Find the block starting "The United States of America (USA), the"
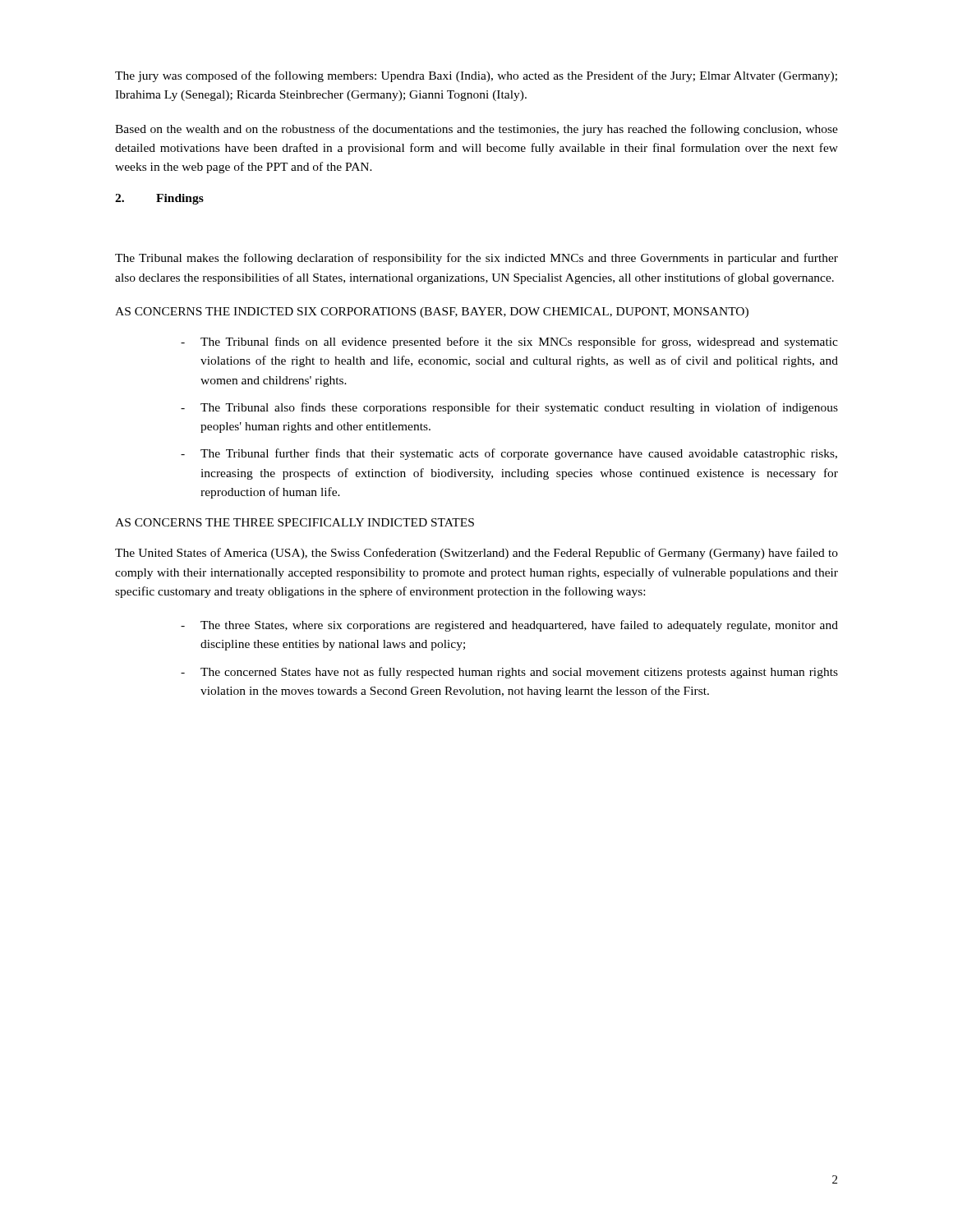This screenshot has width=953, height=1232. coord(476,572)
